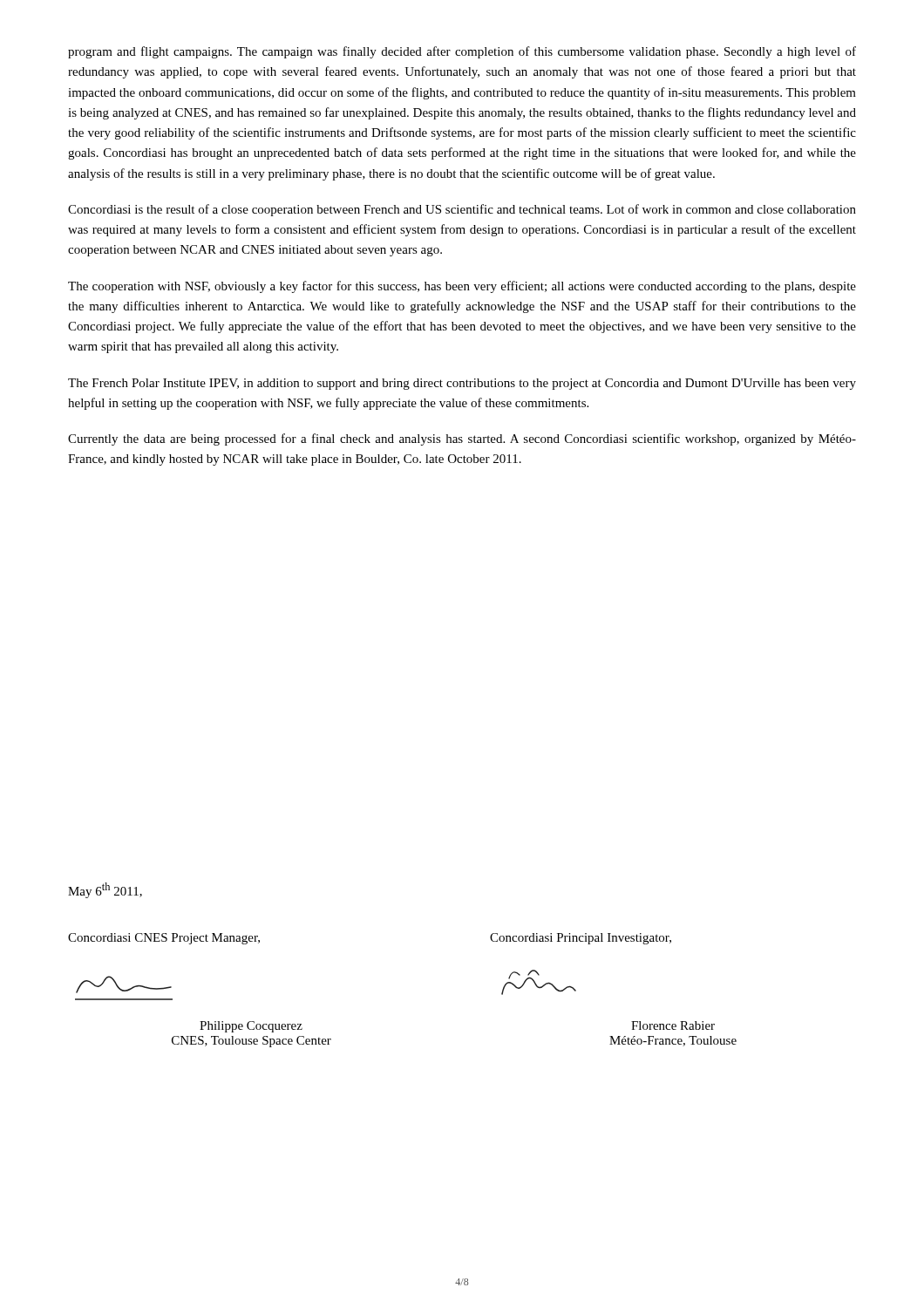Point to the passage starting "The cooperation with NSF, obviously"
Image resolution: width=924 pixels, height=1308 pixels.
(462, 316)
